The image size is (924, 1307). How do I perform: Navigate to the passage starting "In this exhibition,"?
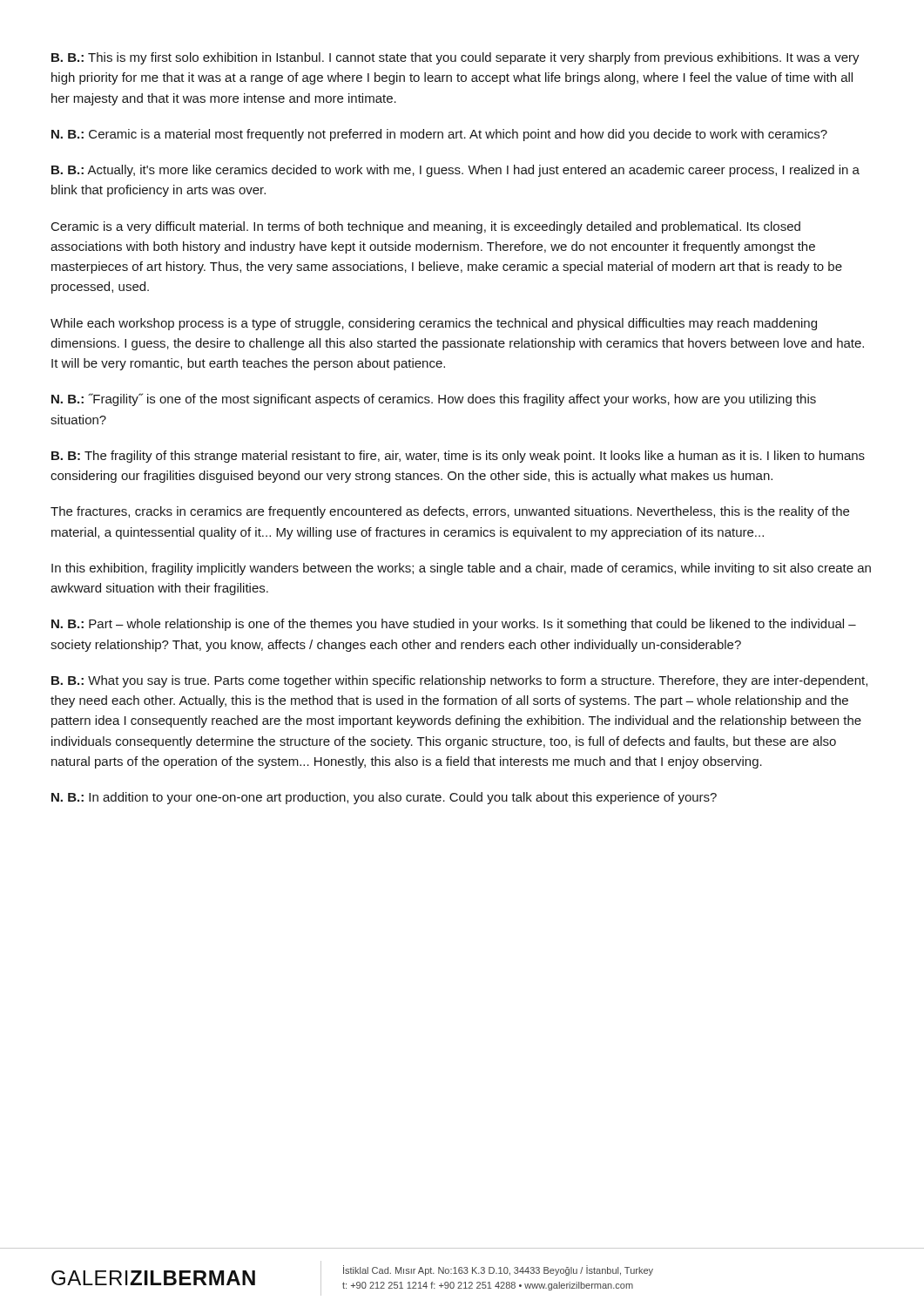461,578
